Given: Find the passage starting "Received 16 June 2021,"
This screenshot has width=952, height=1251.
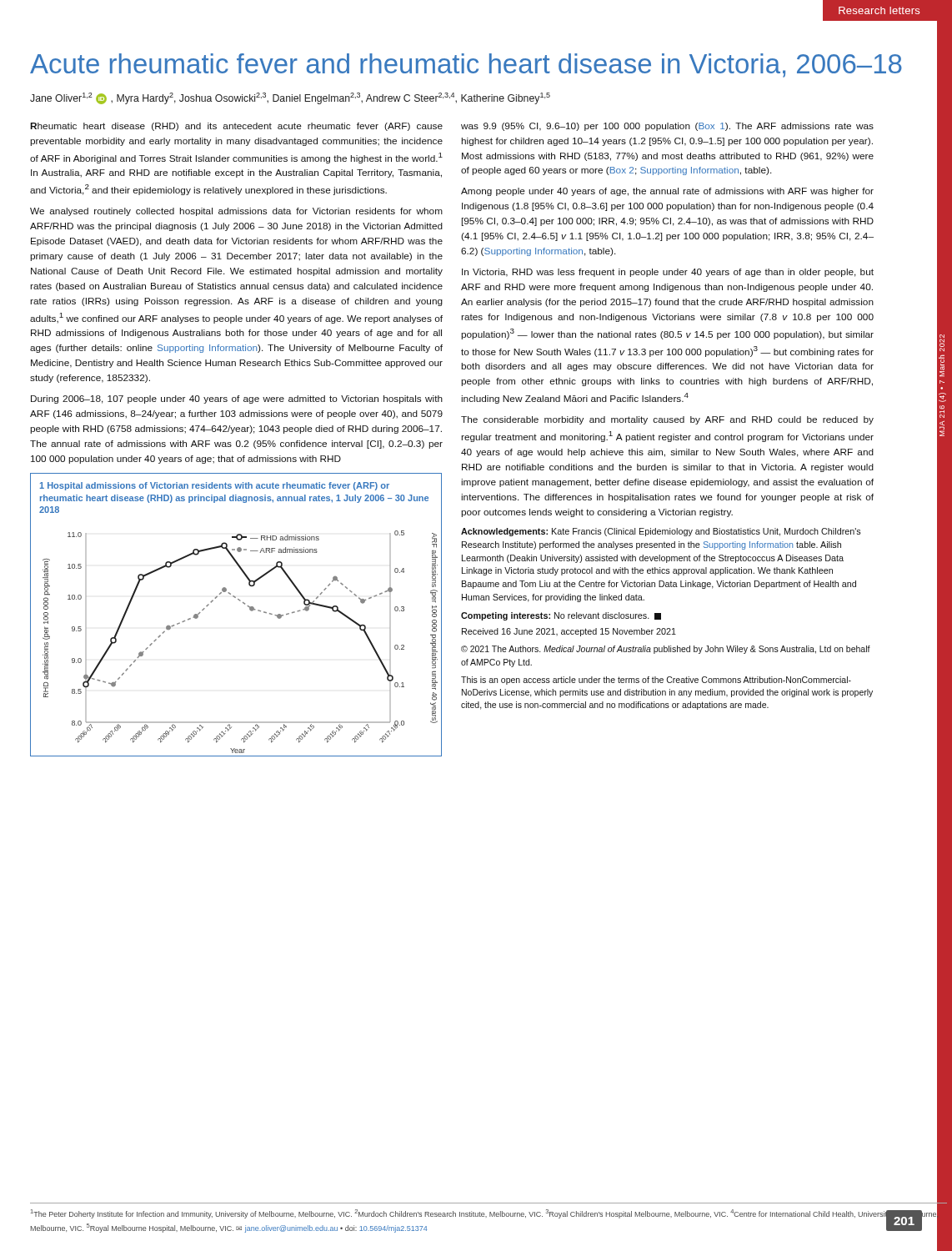Looking at the screenshot, I should [569, 632].
